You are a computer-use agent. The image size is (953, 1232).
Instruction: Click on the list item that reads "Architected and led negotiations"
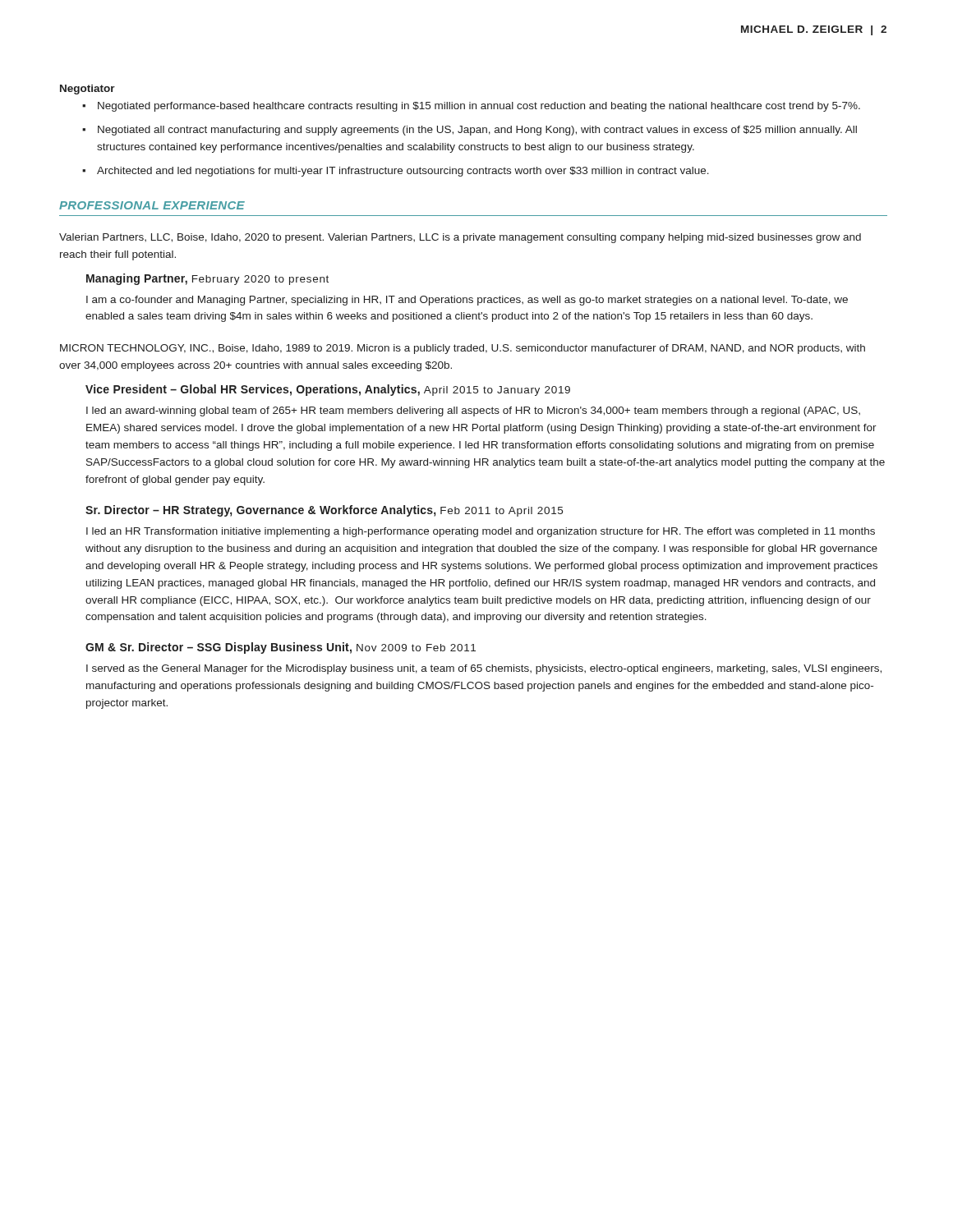403,170
